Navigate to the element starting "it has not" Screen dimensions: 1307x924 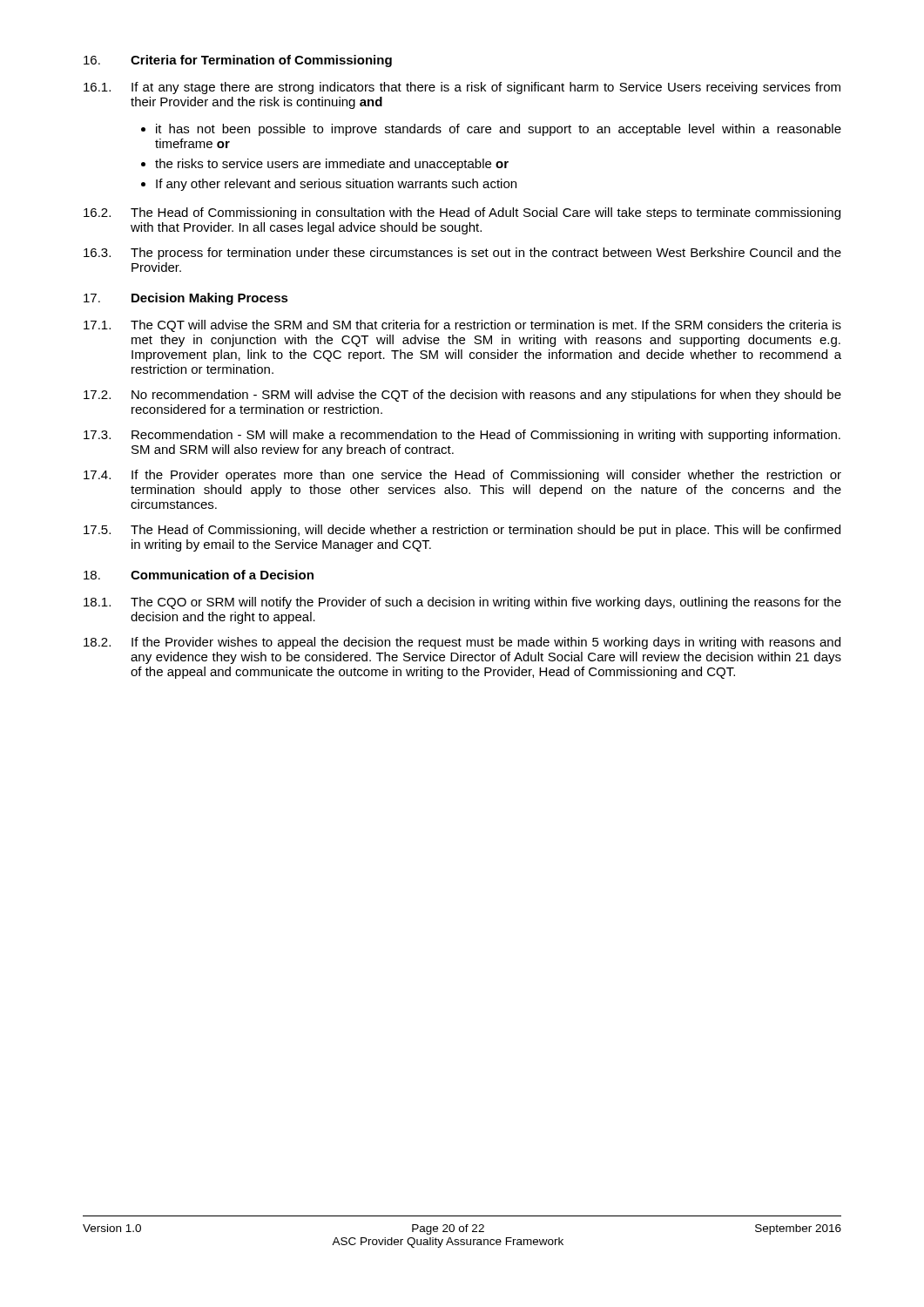(x=498, y=136)
